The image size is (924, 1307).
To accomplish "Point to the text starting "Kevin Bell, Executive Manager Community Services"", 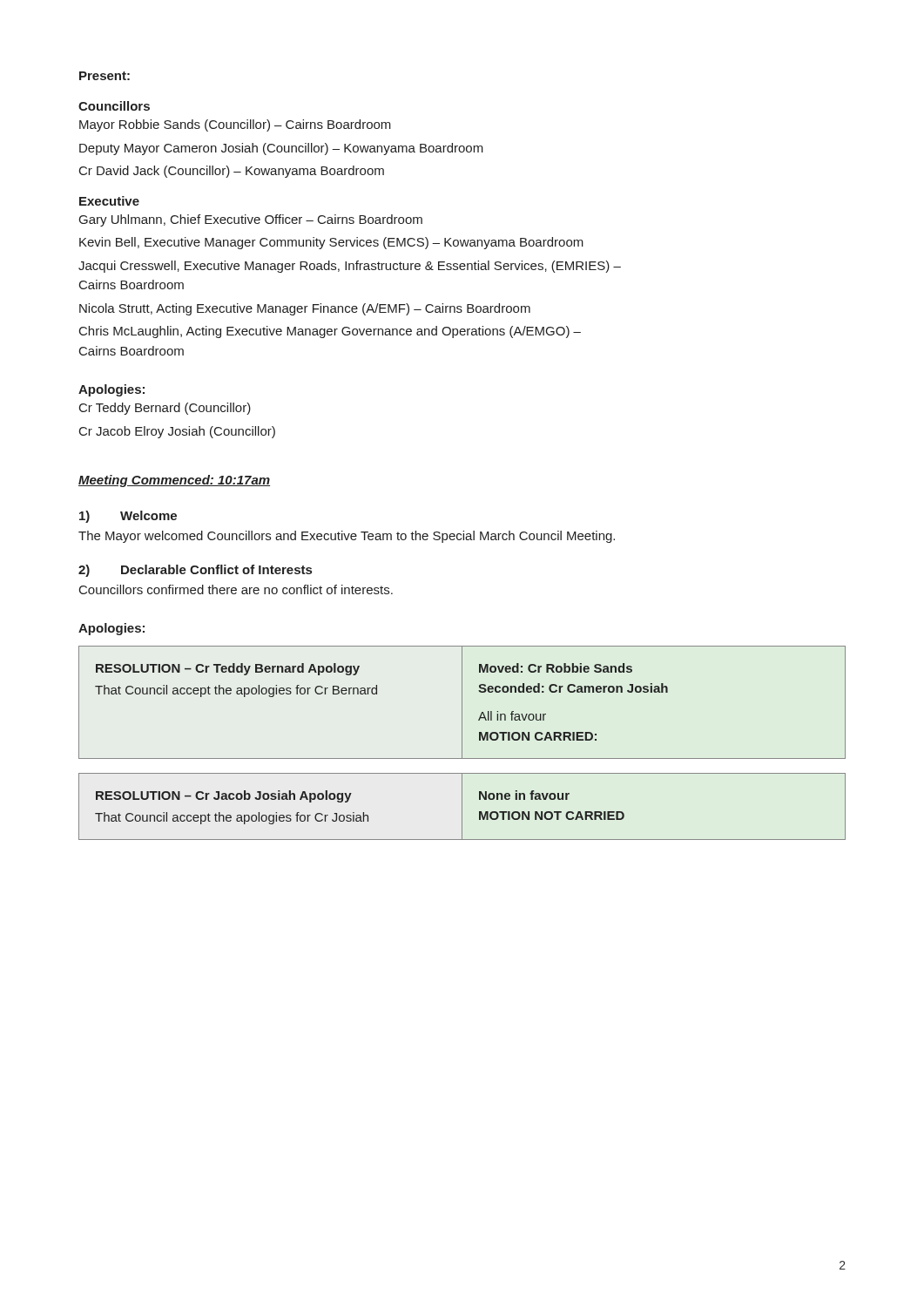I will pos(331,242).
